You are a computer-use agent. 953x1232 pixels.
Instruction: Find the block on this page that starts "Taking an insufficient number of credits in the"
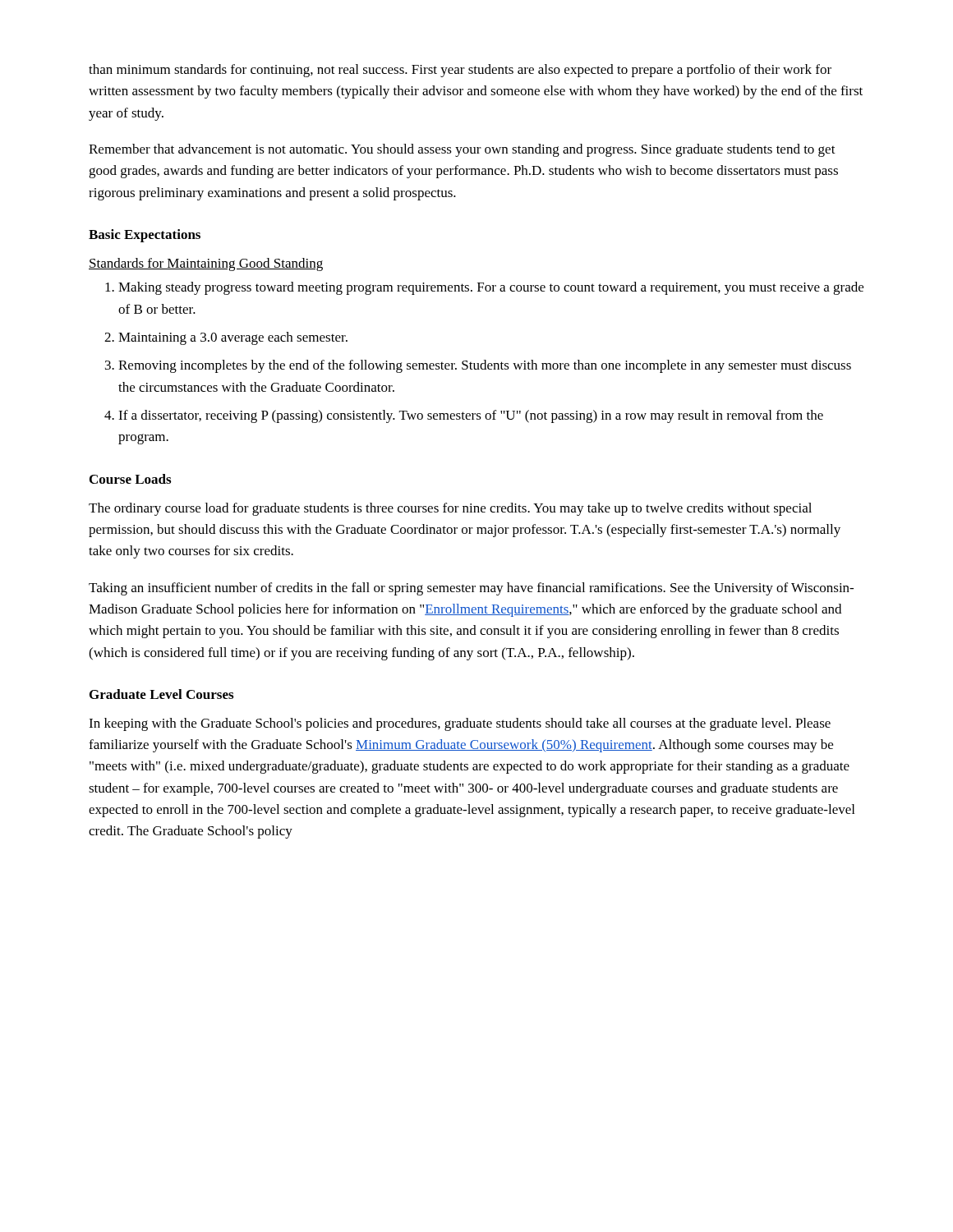pos(476,620)
